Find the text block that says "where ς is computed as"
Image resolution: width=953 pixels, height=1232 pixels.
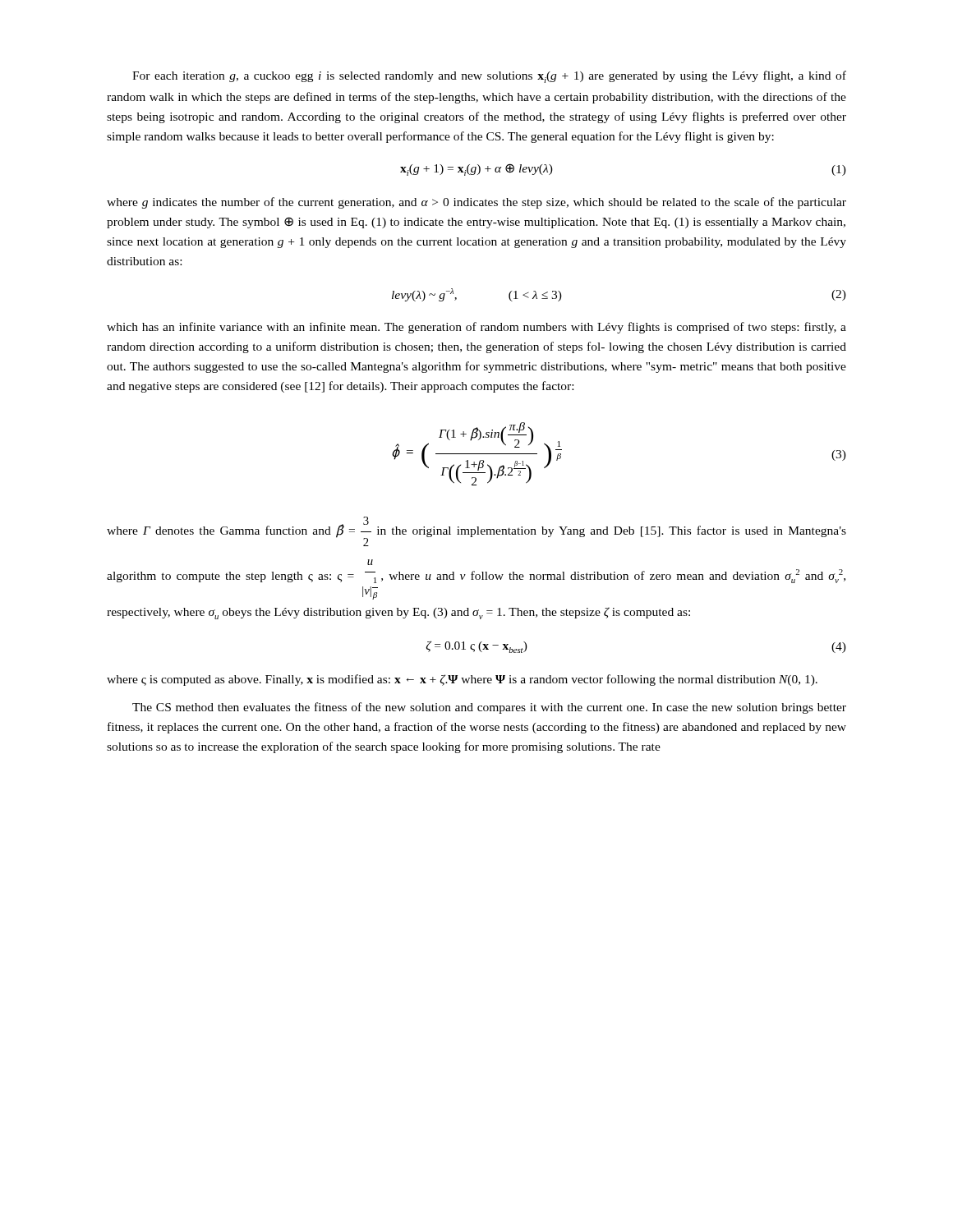(476, 679)
